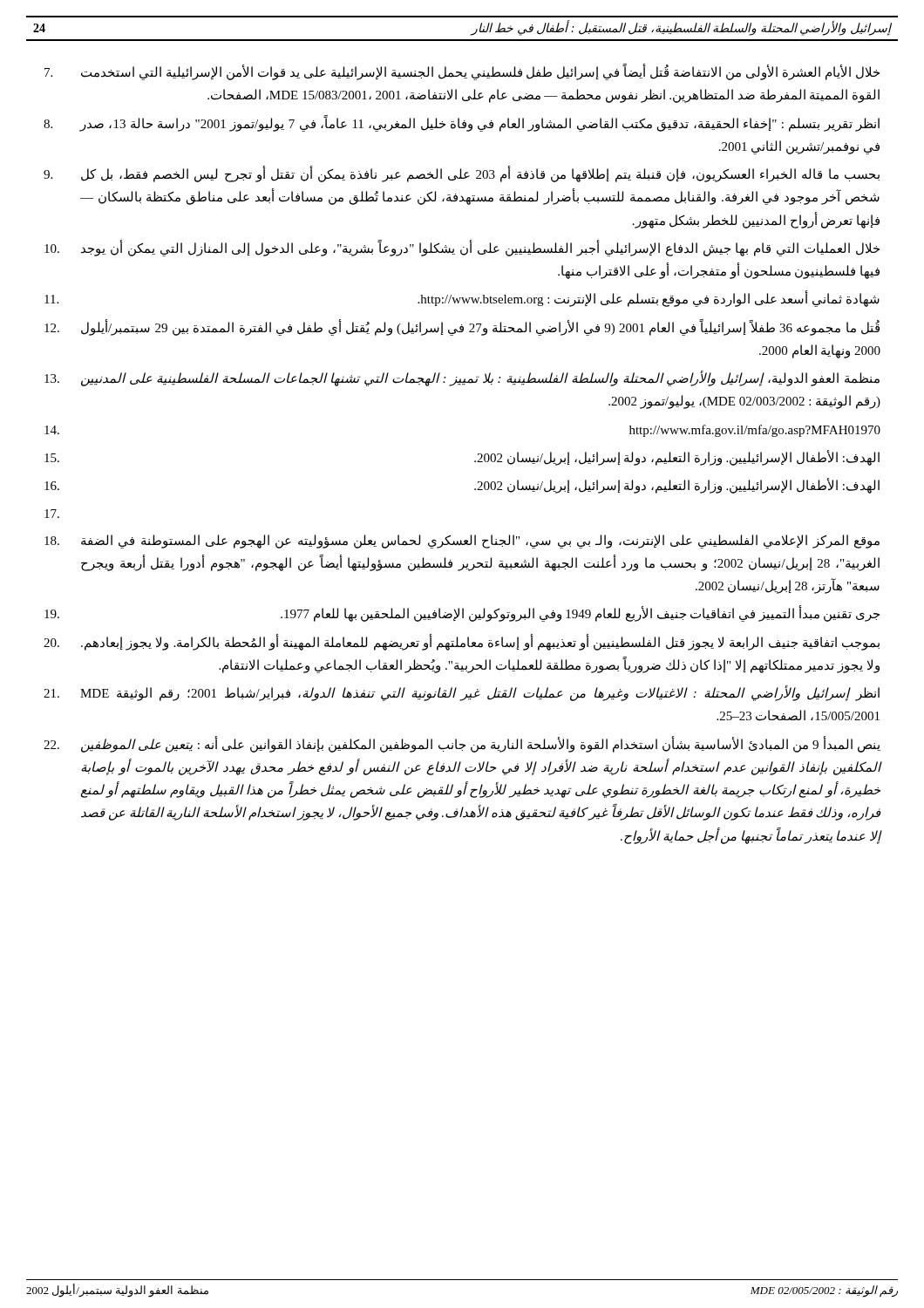Select the list item with the text "19. جرى تقنين مبدأ التمييز"
Viewport: 924px width, 1308px height.
[462, 614]
